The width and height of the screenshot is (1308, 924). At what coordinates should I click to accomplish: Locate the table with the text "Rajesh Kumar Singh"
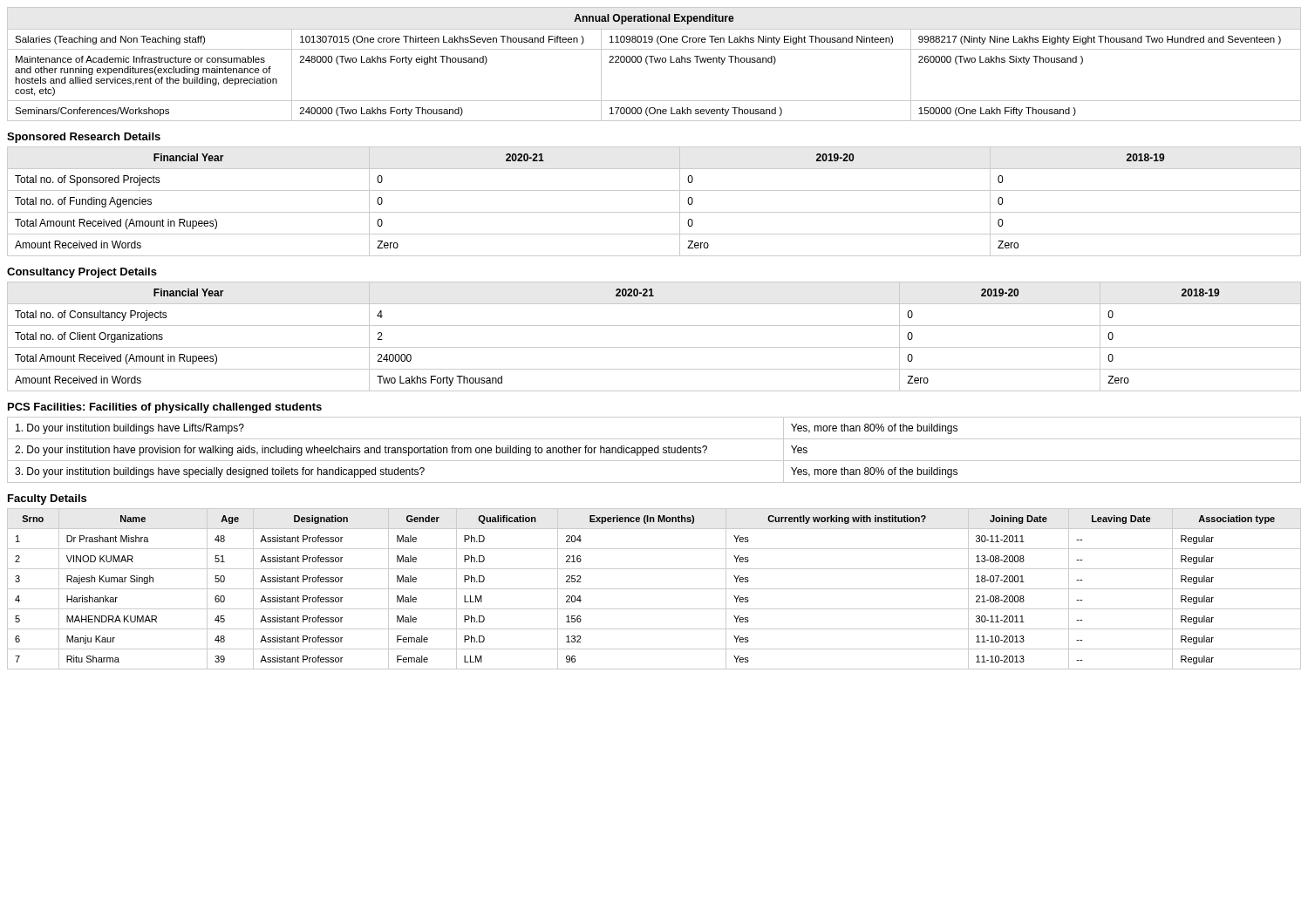654,589
